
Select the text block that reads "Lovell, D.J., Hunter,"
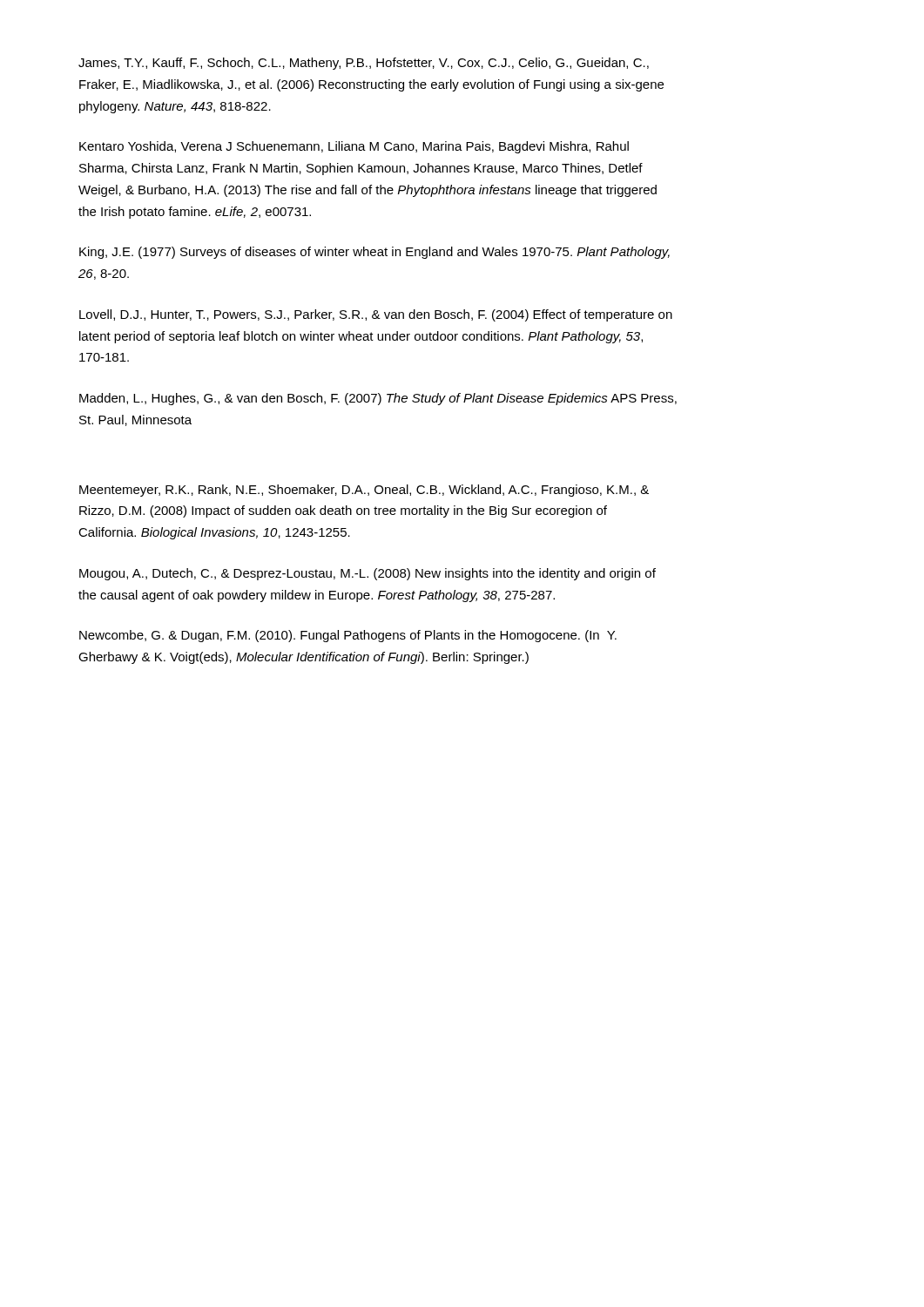pos(375,335)
